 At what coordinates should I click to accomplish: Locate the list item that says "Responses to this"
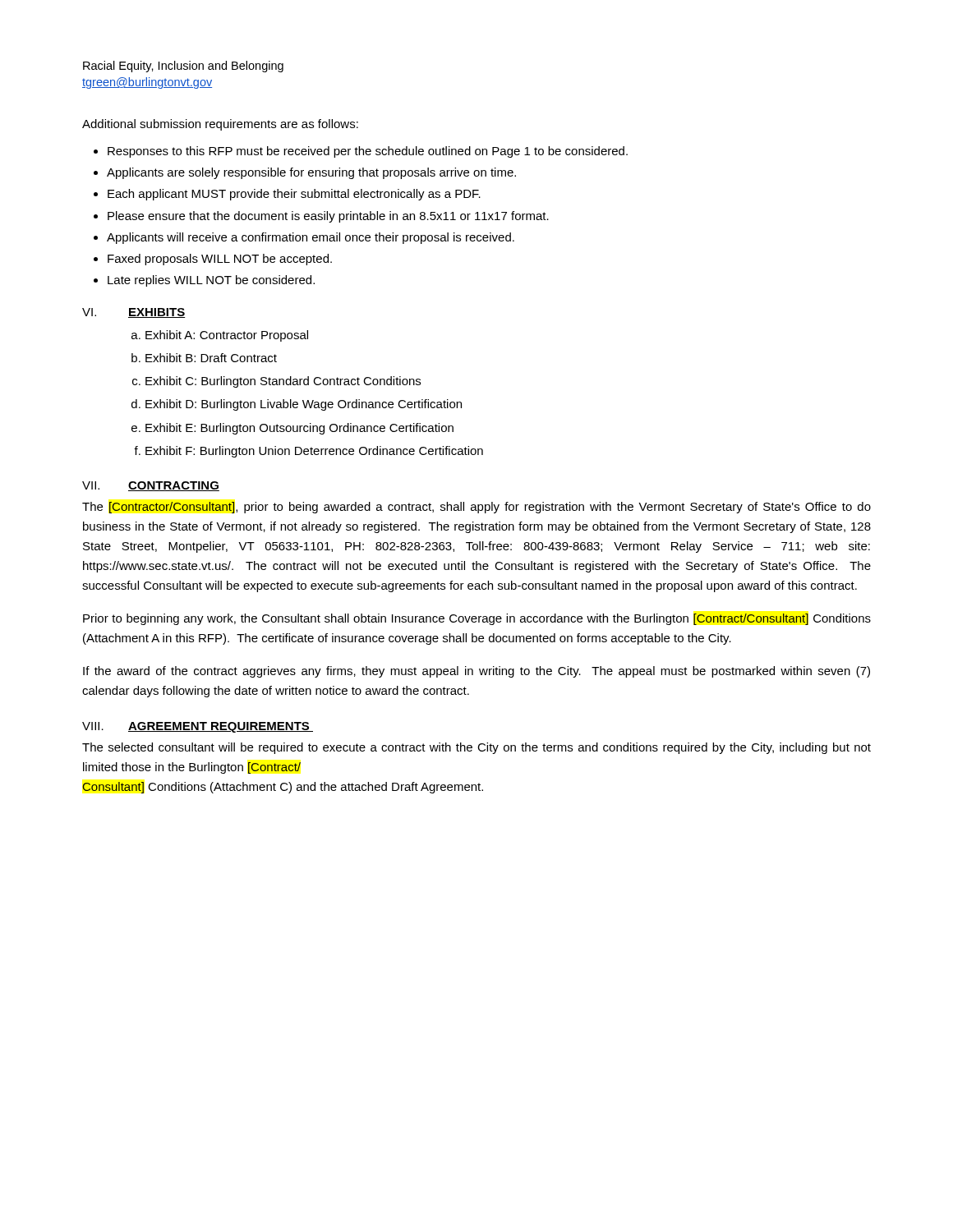[x=368, y=151]
